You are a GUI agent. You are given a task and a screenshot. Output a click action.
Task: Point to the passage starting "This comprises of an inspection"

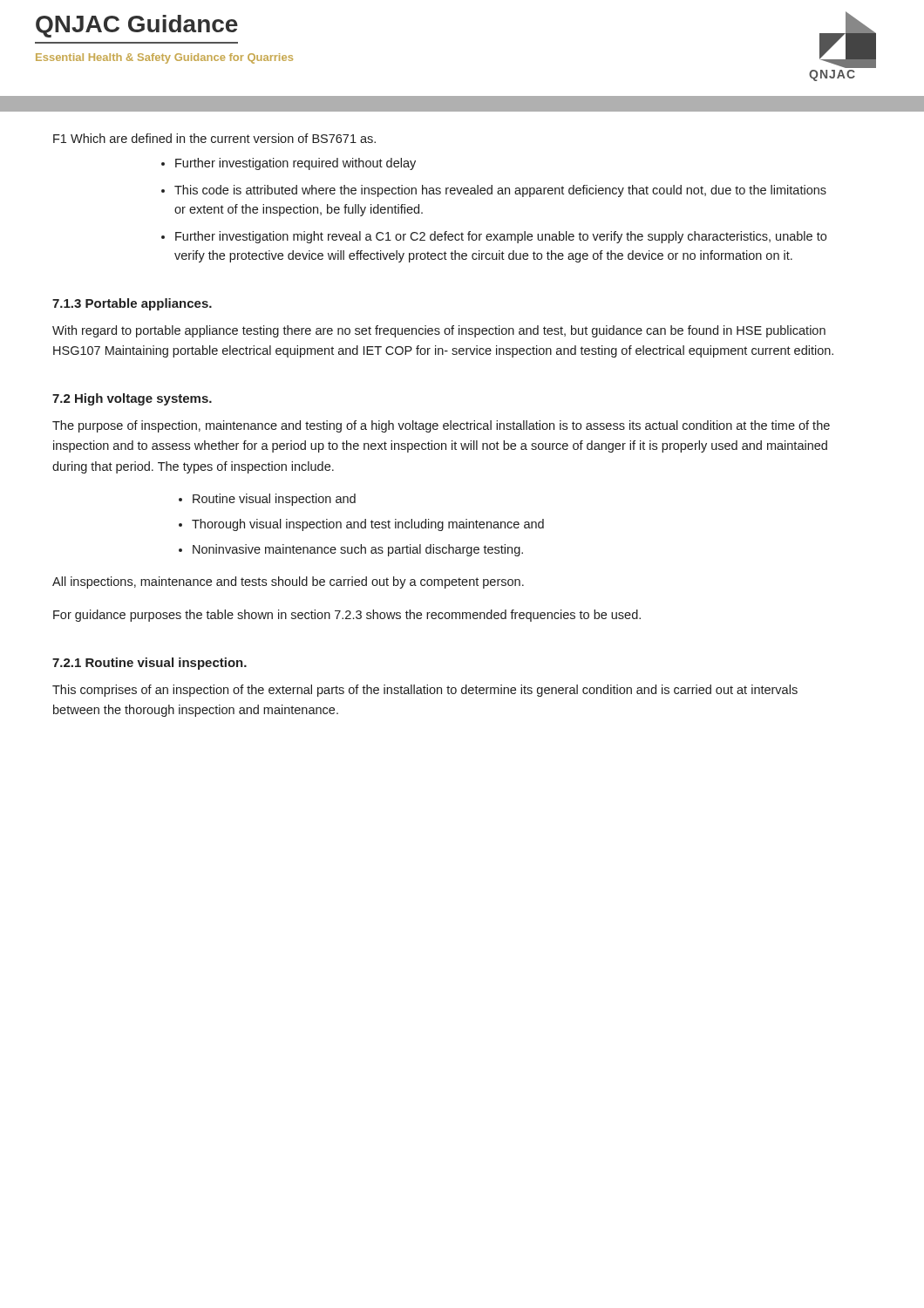click(x=425, y=700)
